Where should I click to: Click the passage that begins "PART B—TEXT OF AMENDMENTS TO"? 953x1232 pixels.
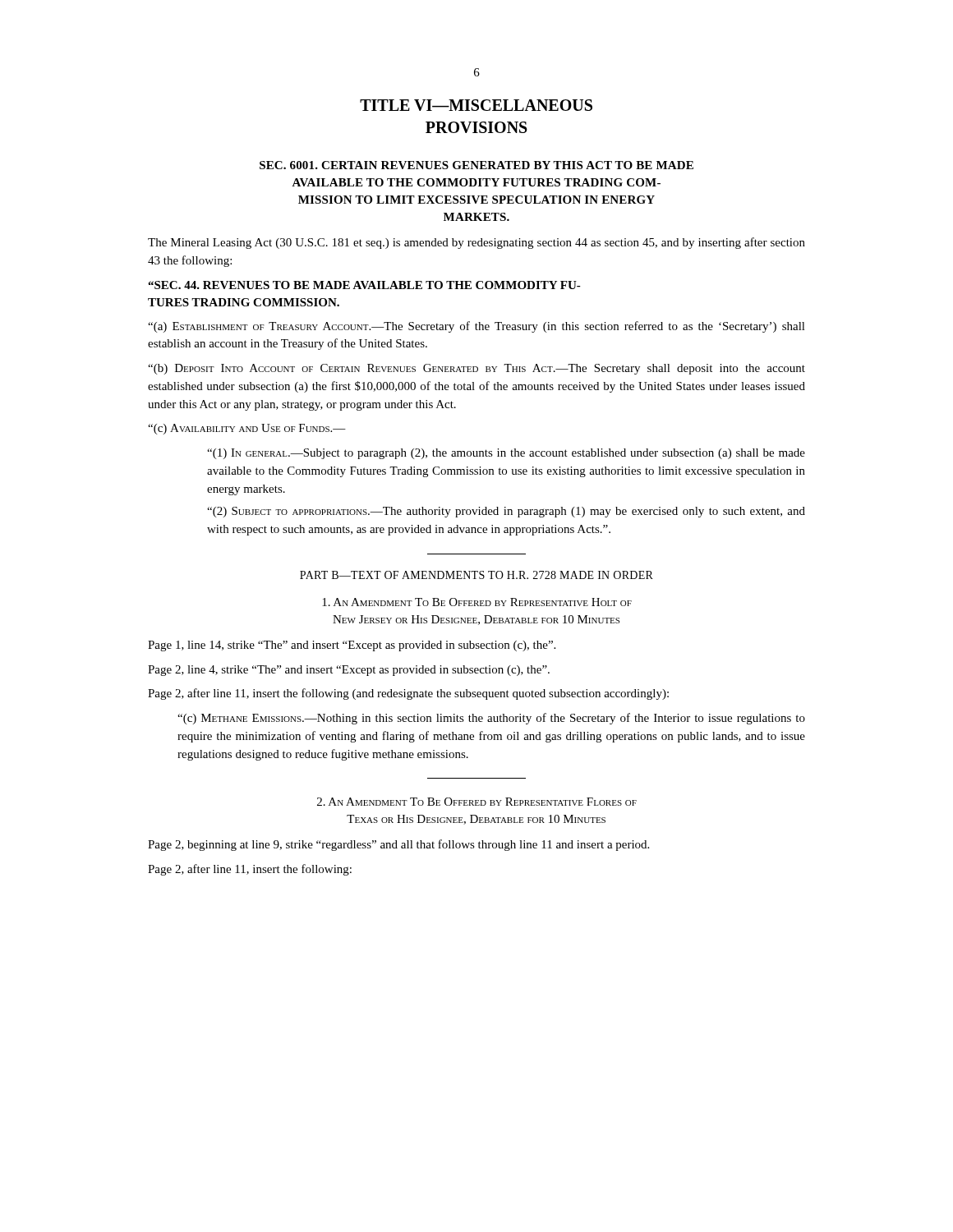pos(476,575)
